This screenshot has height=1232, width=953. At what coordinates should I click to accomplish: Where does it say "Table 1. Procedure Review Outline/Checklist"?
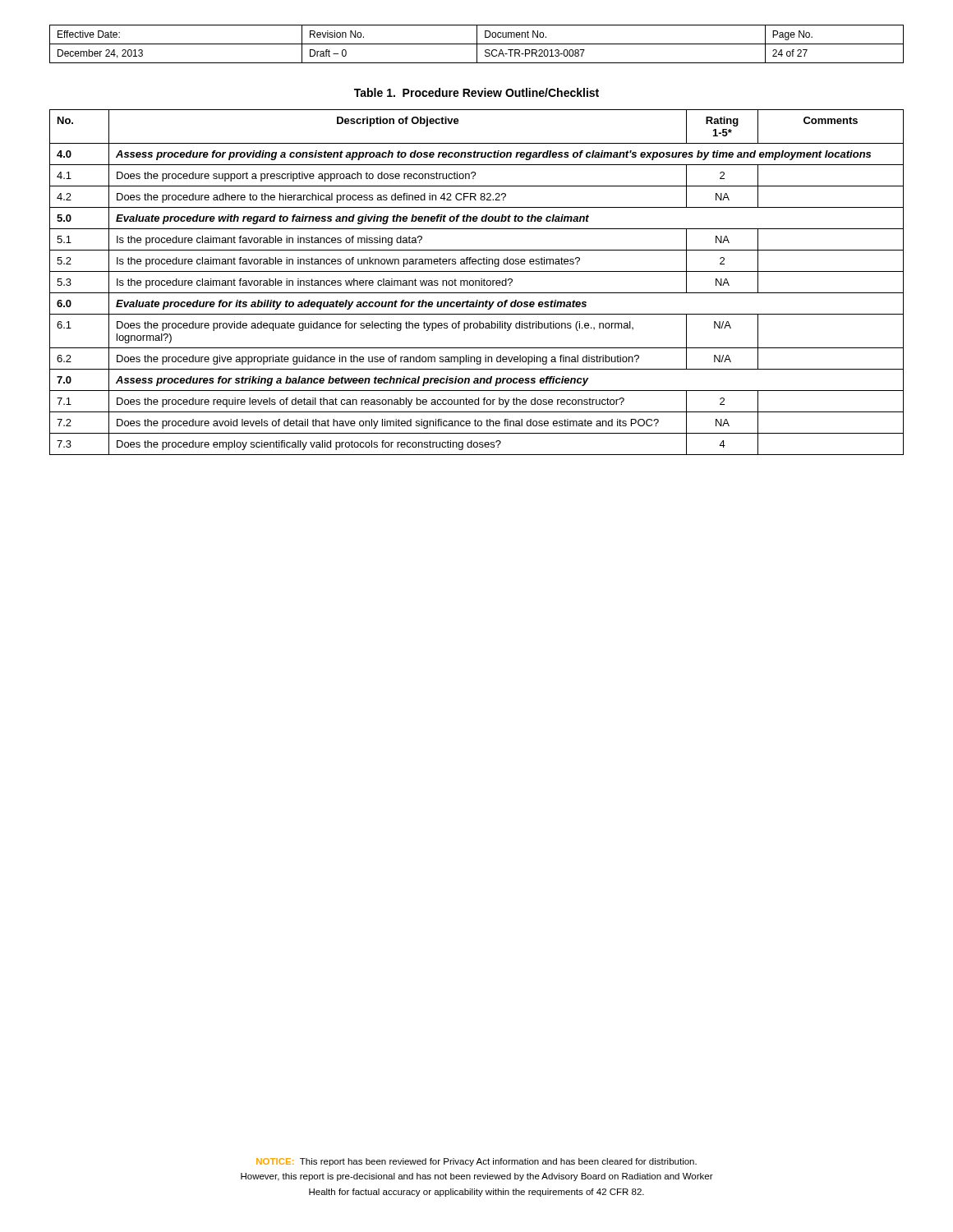(x=476, y=93)
